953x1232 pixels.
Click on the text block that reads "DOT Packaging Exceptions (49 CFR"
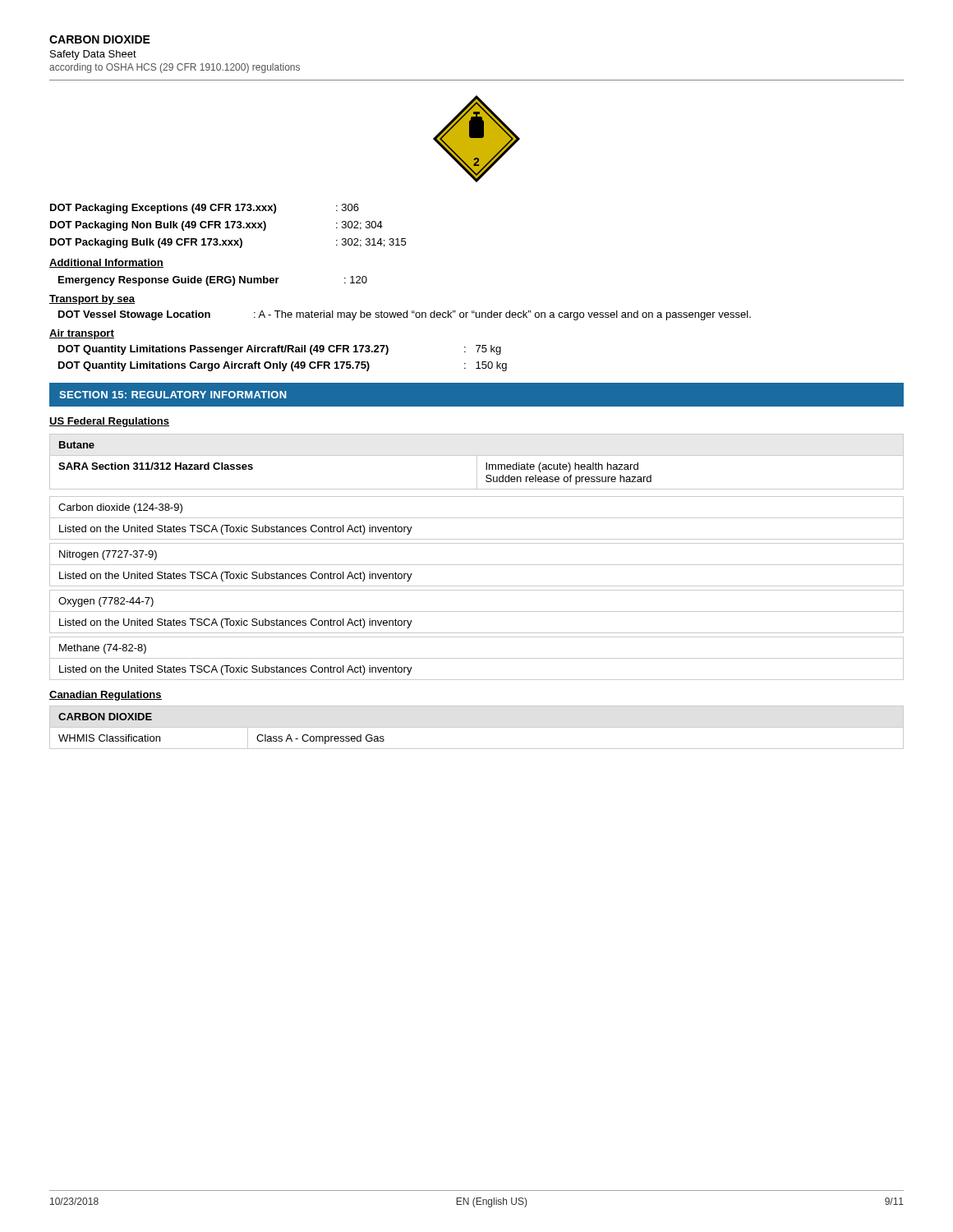tap(204, 207)
